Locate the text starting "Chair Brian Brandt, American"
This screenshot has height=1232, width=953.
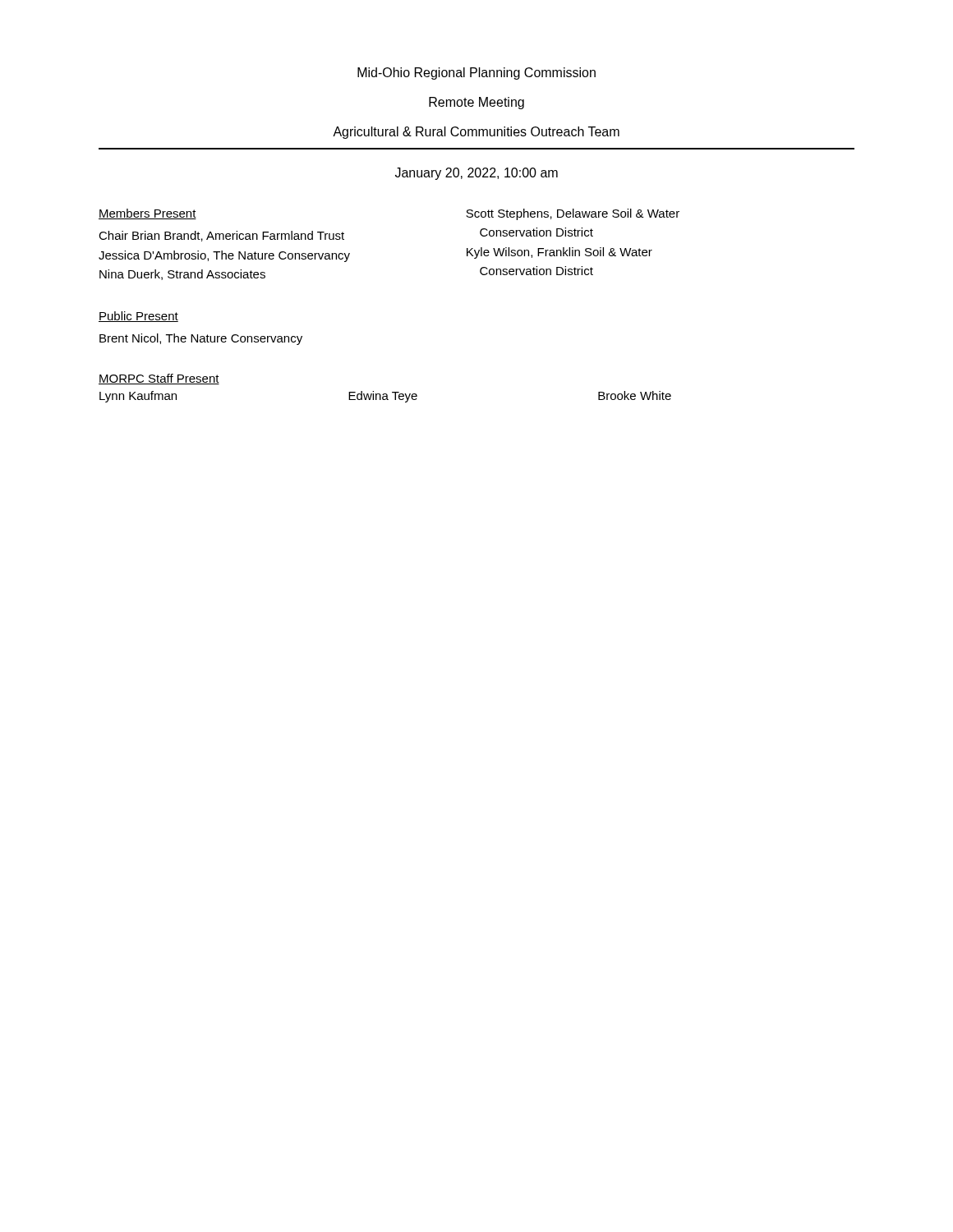[x=224, y=255]
